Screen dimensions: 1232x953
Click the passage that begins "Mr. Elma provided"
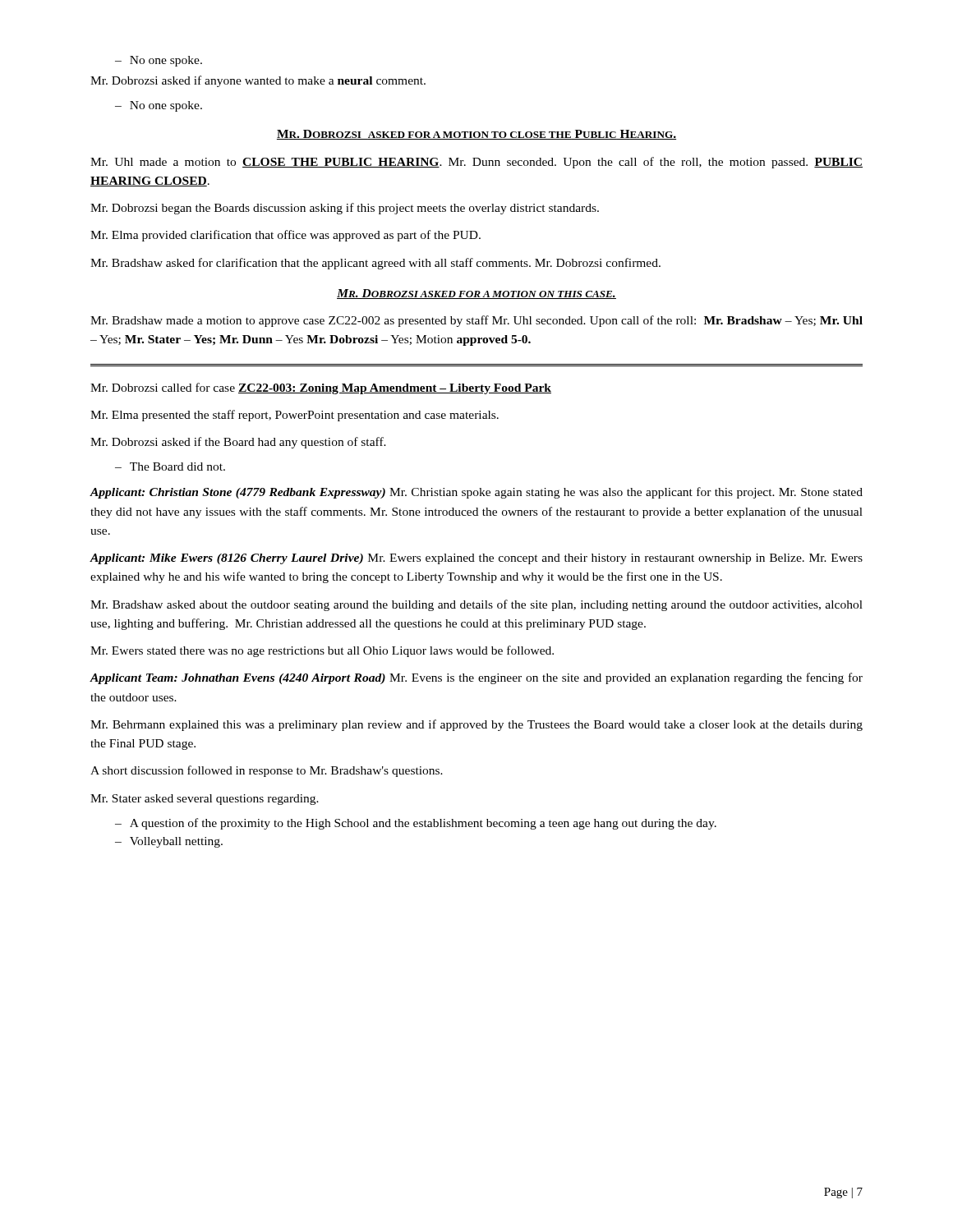[286, 235]
